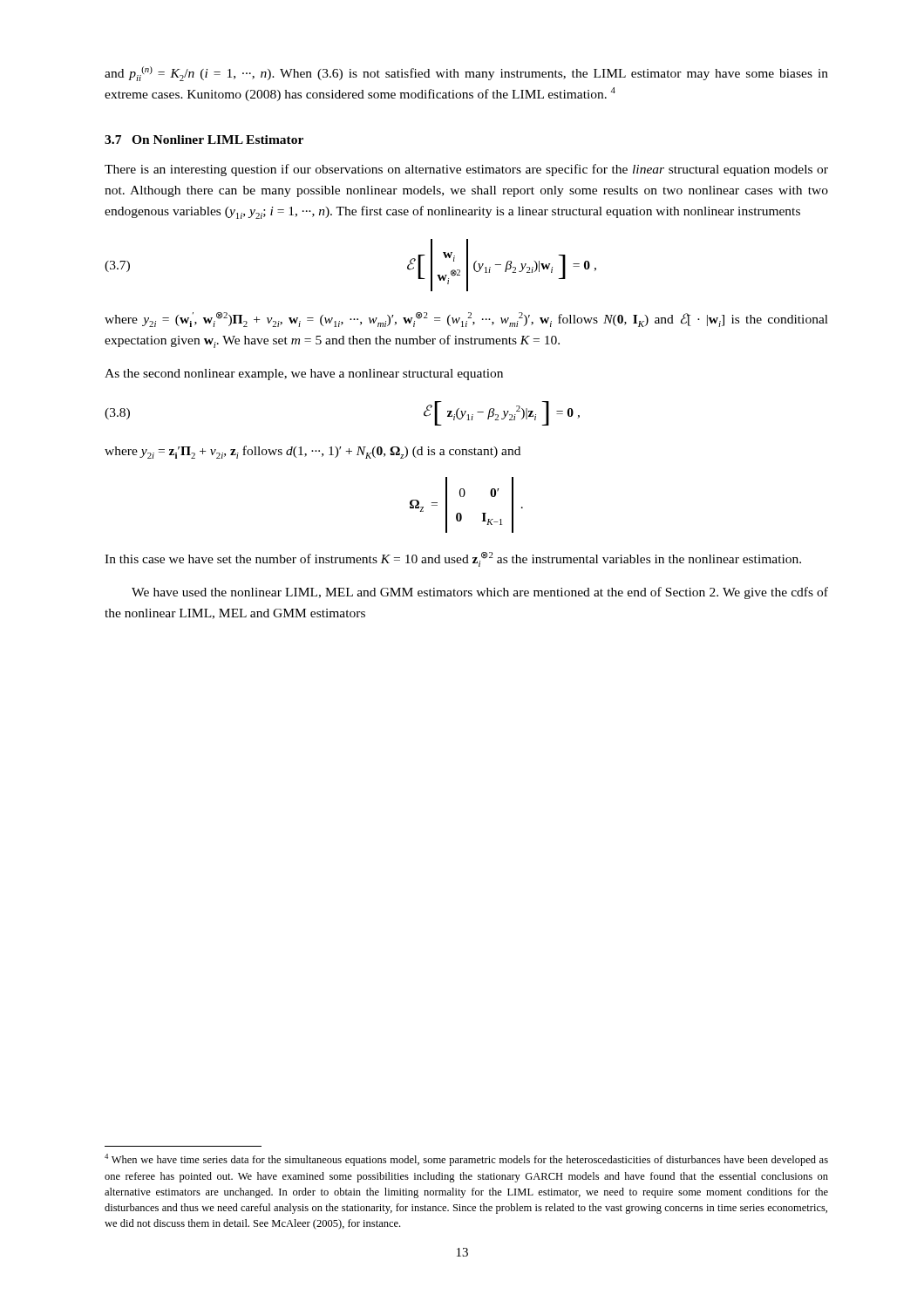924x1308 pixels.
Task: Point to the block beginning "and pii(n) = K2/n"
Action: point(466,82)
